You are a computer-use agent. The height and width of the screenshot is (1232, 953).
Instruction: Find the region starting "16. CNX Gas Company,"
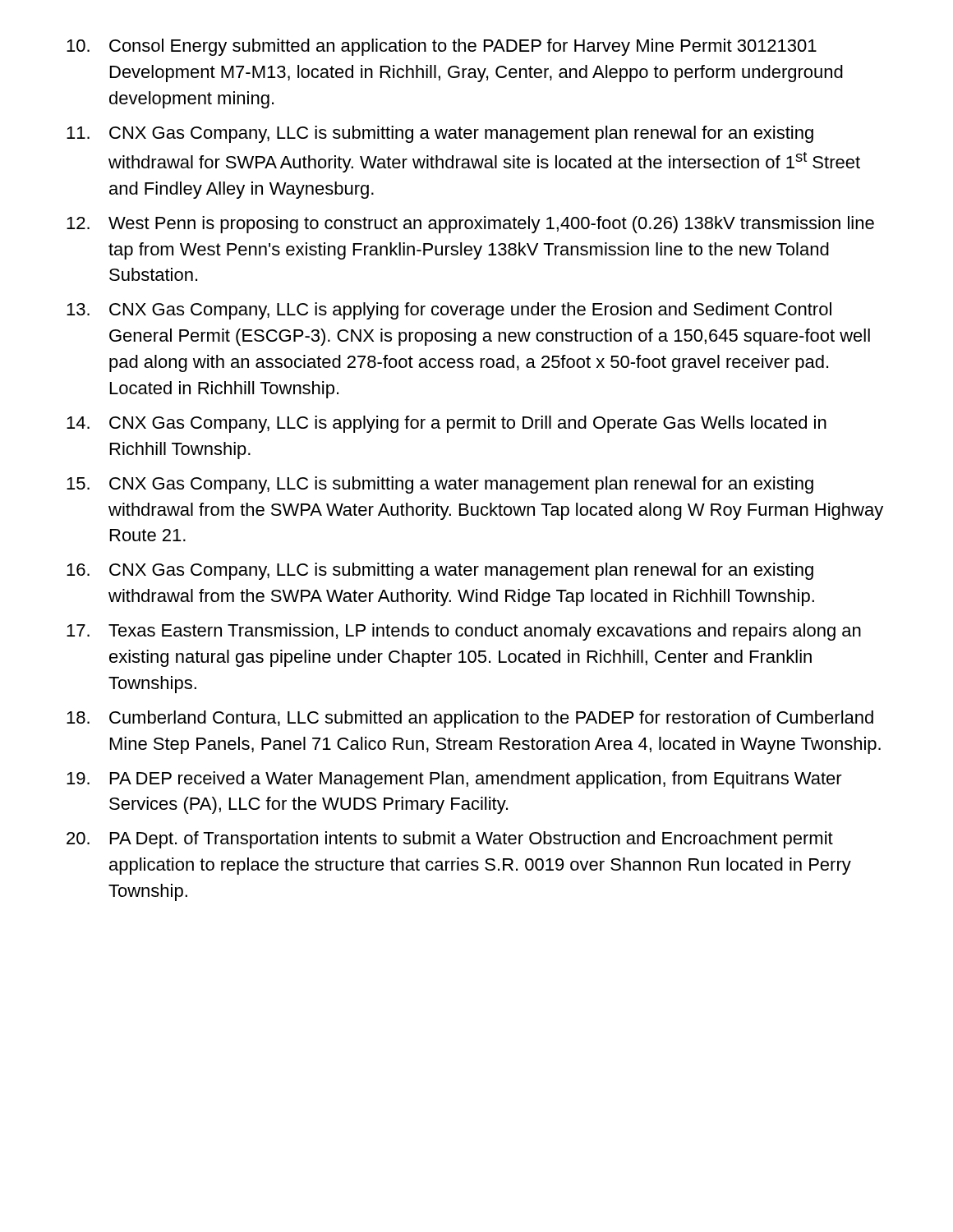(x=476, y=583)
